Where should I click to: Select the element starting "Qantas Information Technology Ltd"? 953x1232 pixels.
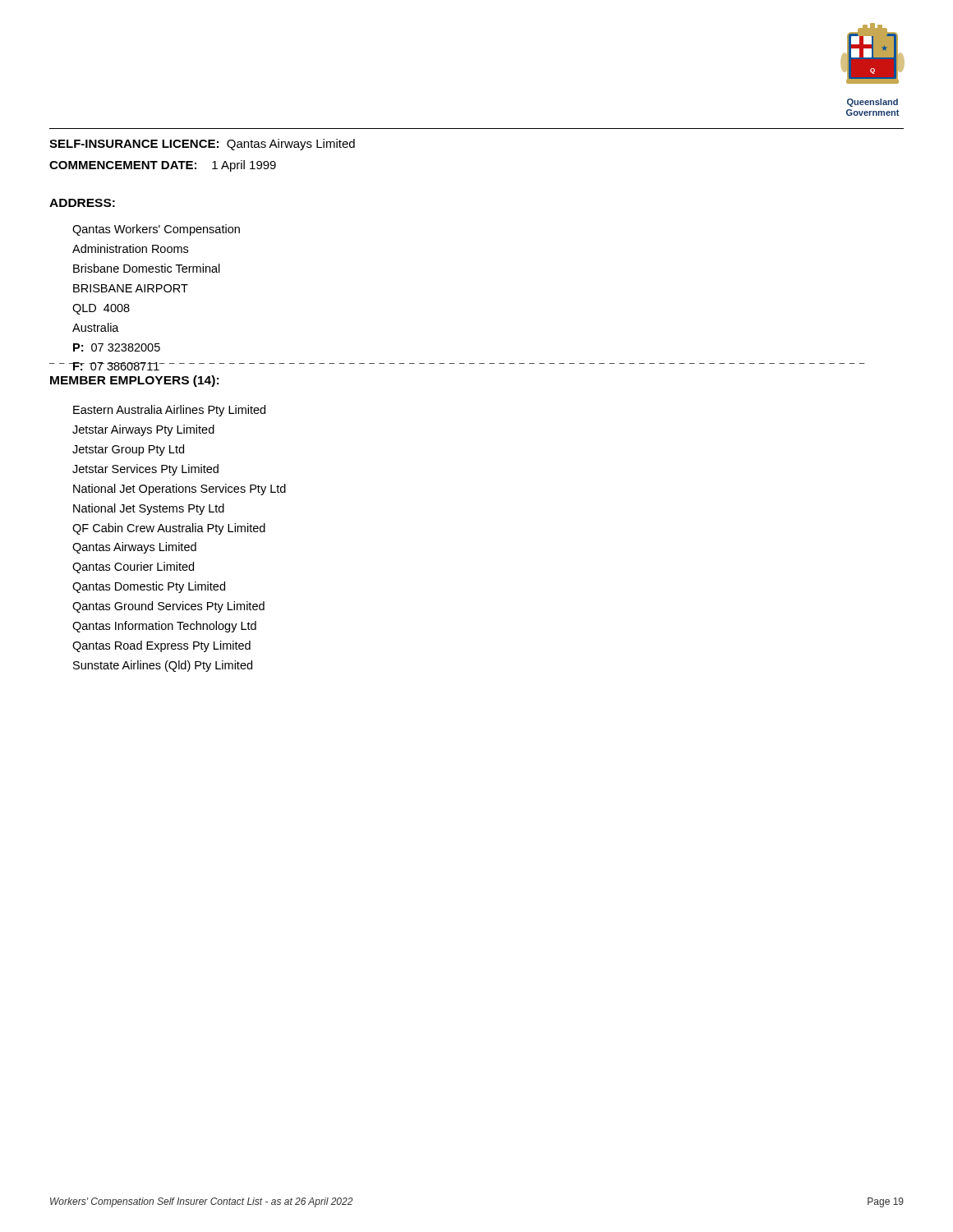[165, 626]
